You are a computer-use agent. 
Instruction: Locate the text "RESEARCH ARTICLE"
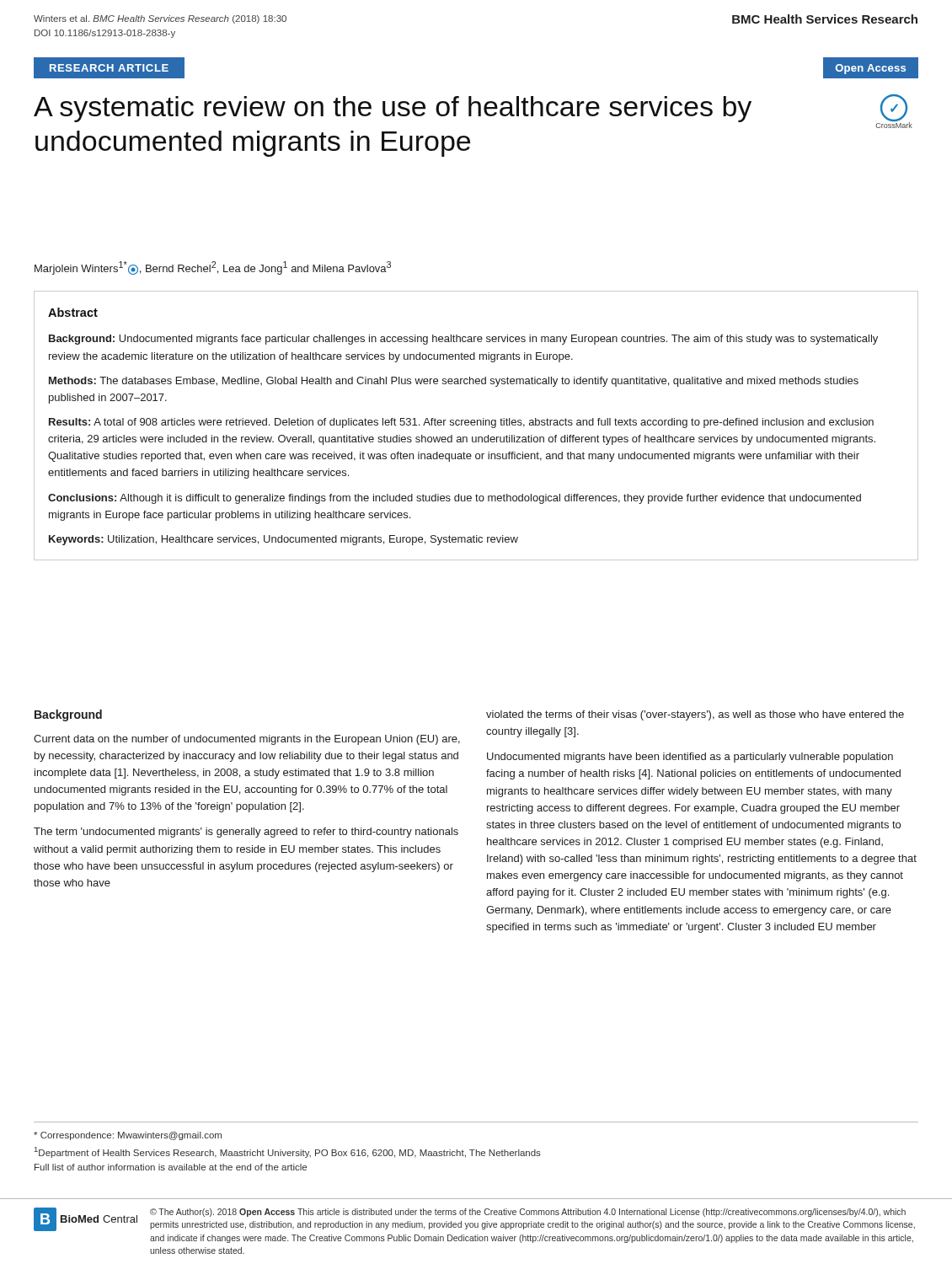coord(109,68)
